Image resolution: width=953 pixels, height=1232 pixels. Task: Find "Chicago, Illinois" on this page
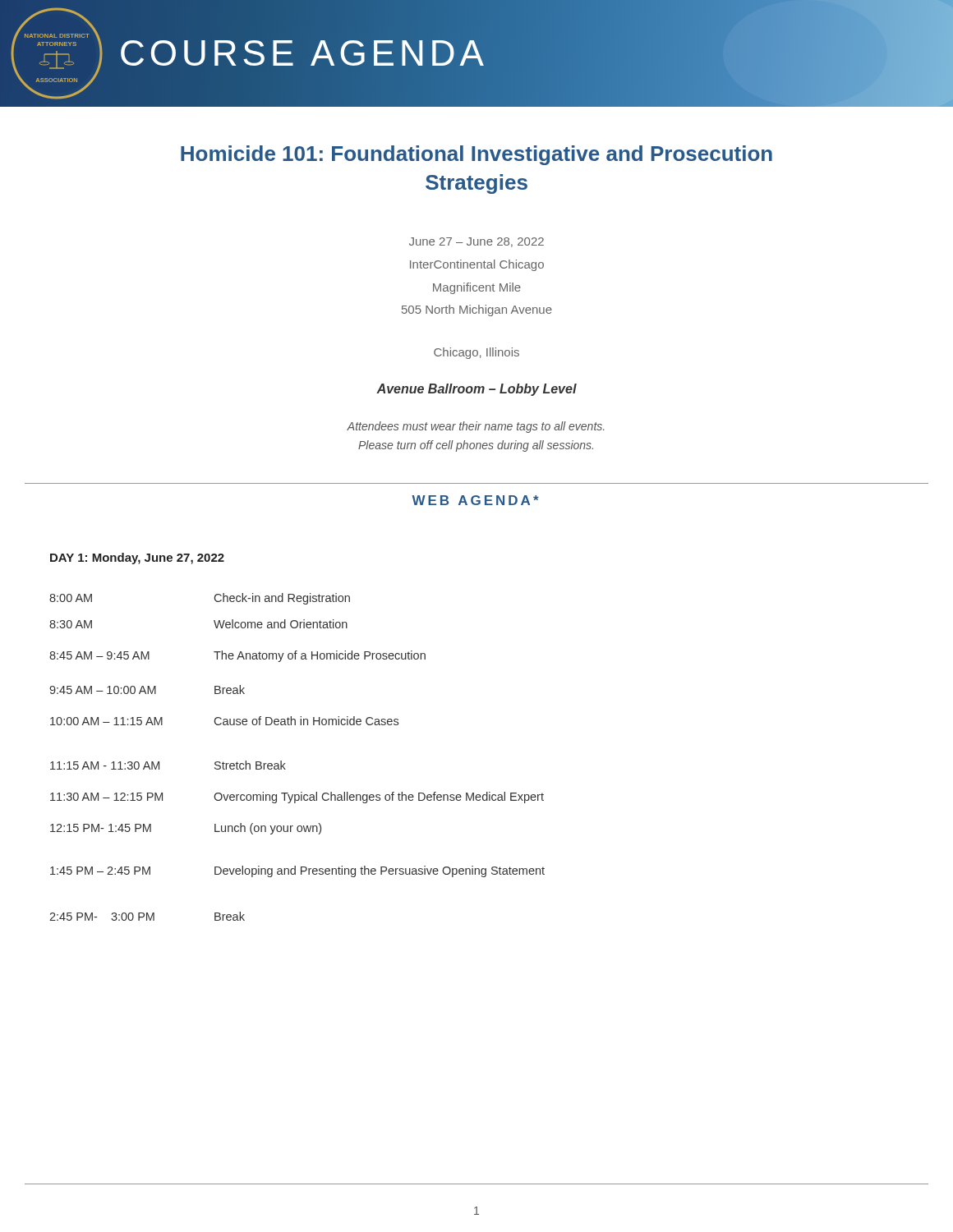tap(476, 352)
